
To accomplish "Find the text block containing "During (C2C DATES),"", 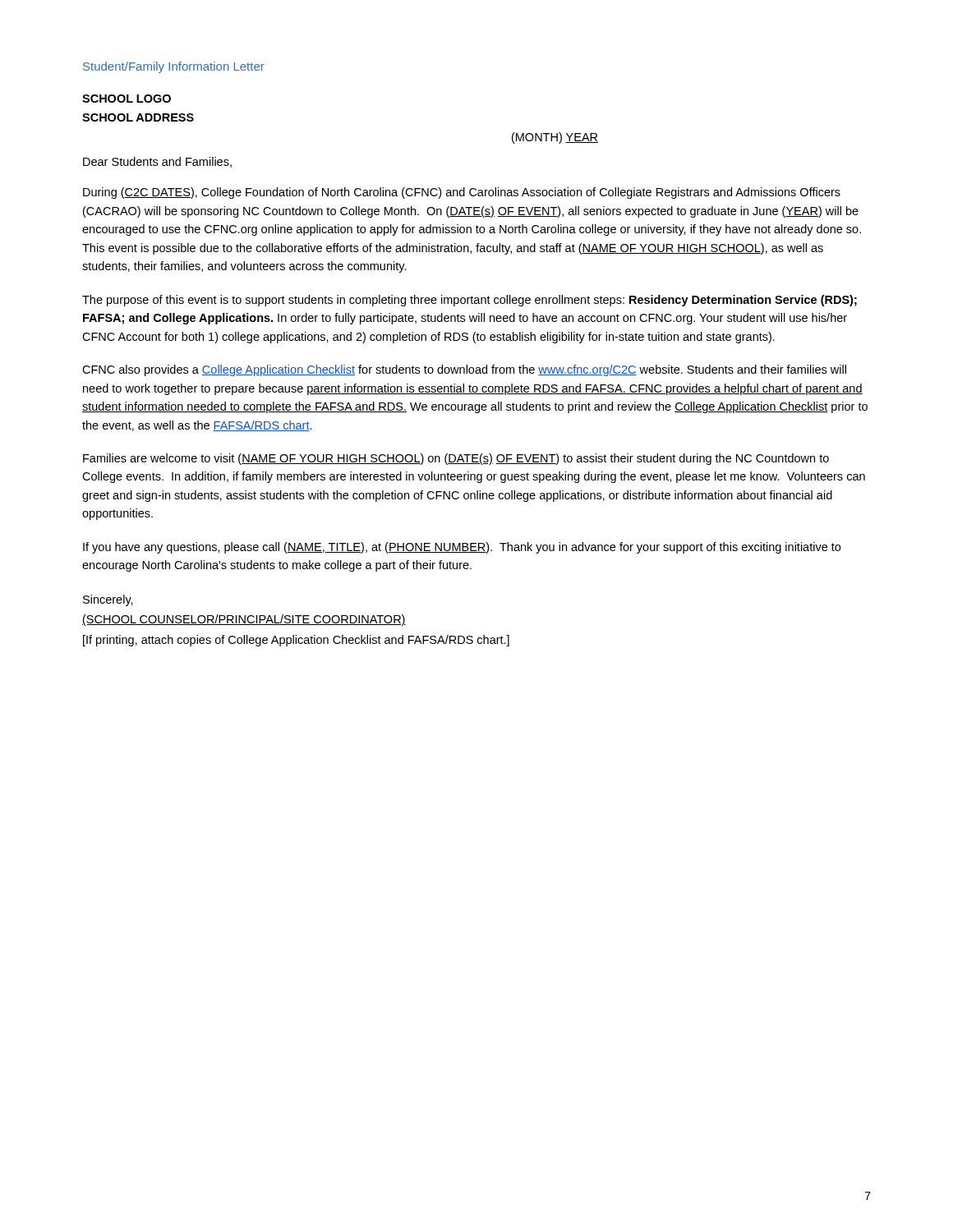I will [x=474, y=229].
